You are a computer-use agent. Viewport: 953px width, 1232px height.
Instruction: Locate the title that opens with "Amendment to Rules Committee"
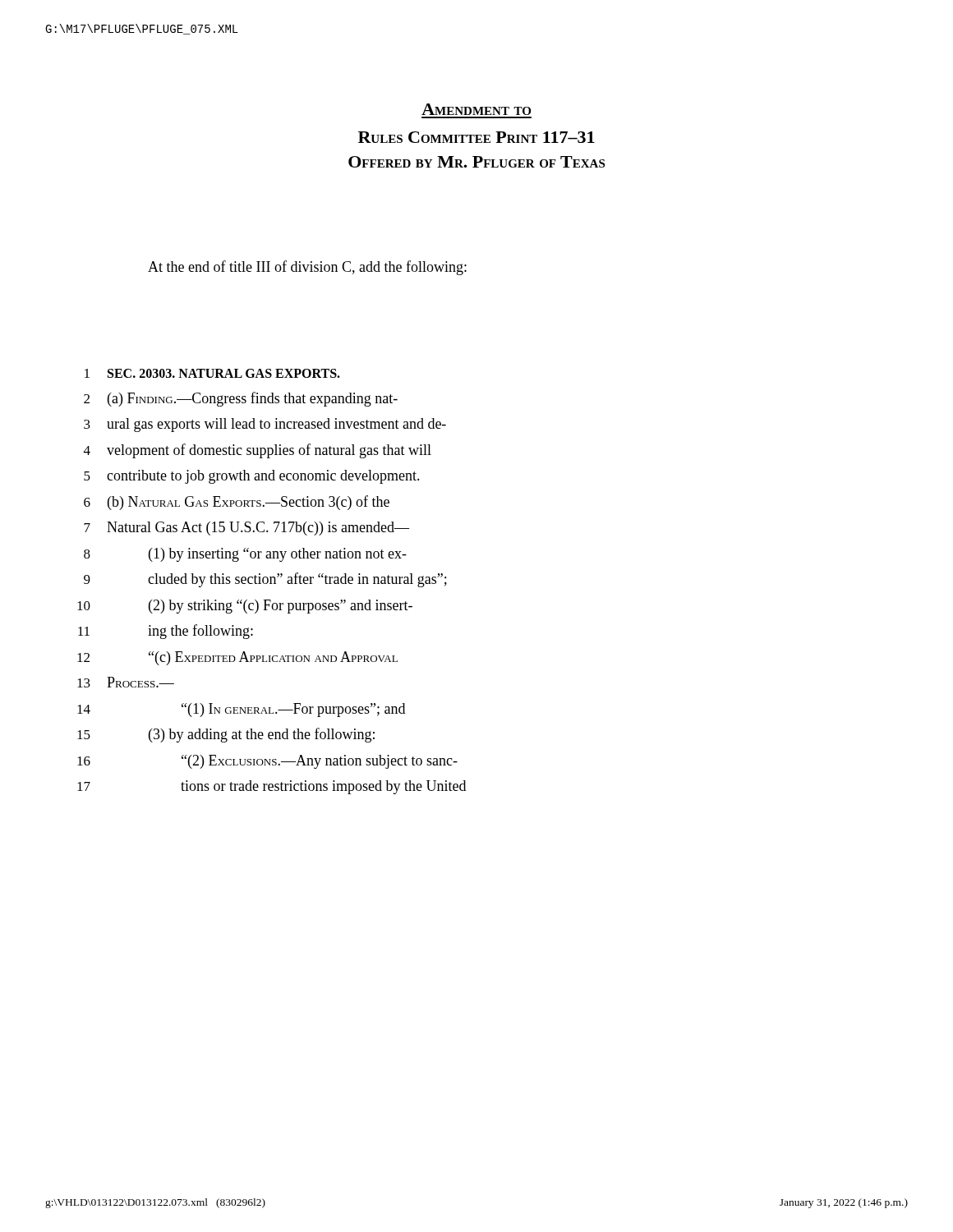[476, 136]
